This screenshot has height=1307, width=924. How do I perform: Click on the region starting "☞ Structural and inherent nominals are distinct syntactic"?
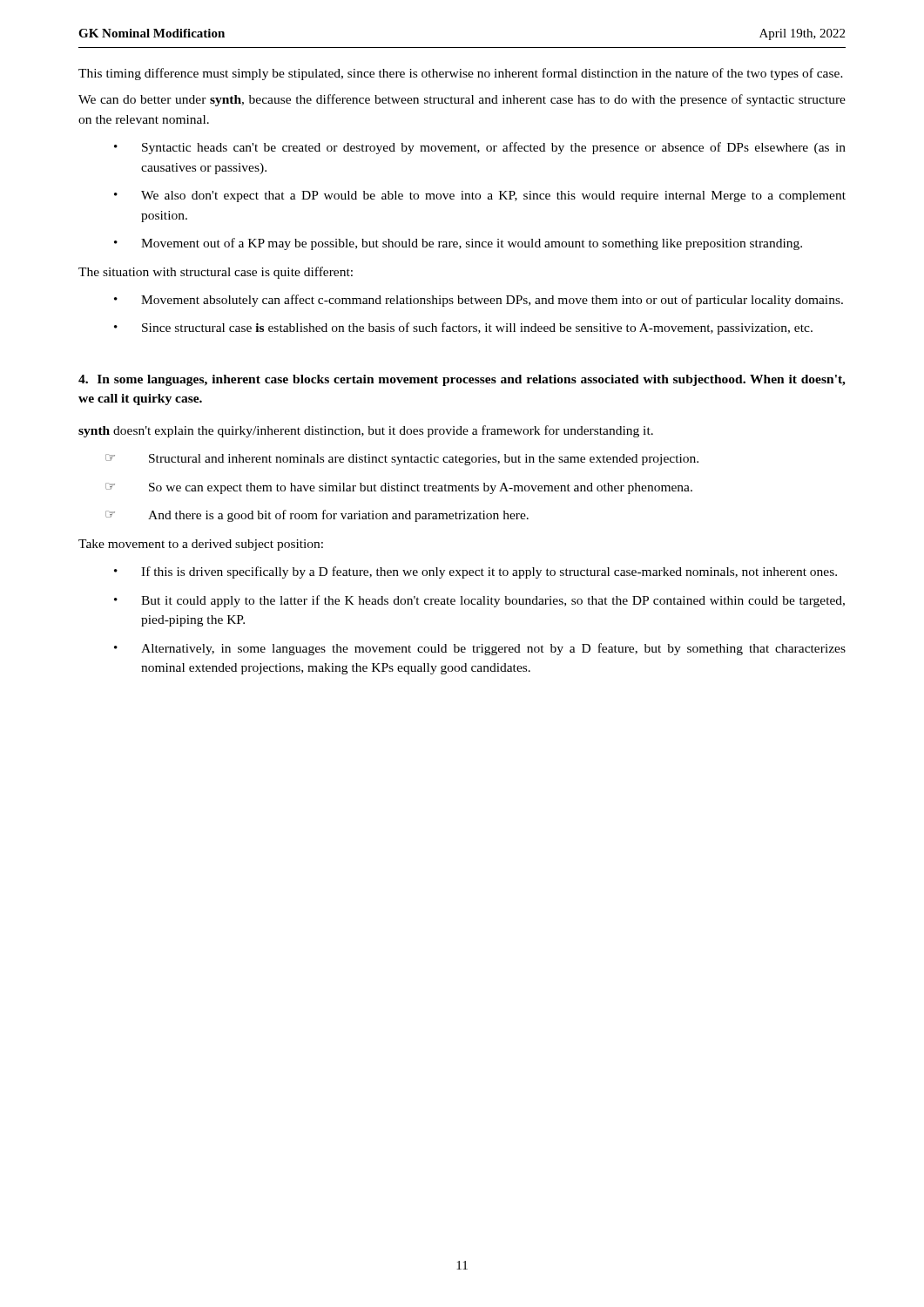click(475, 459)
